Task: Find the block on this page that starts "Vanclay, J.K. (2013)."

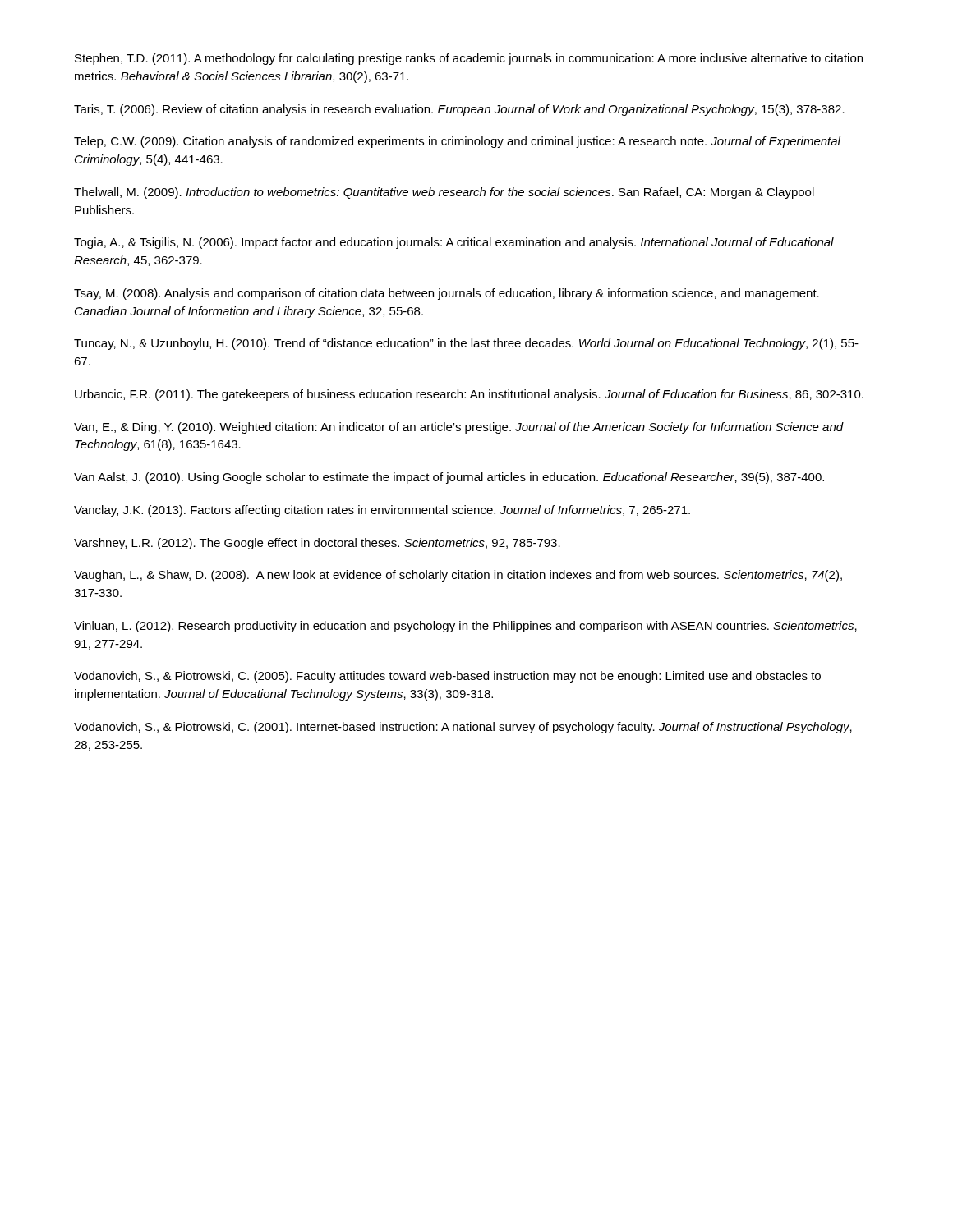Action: coord(383,509)
